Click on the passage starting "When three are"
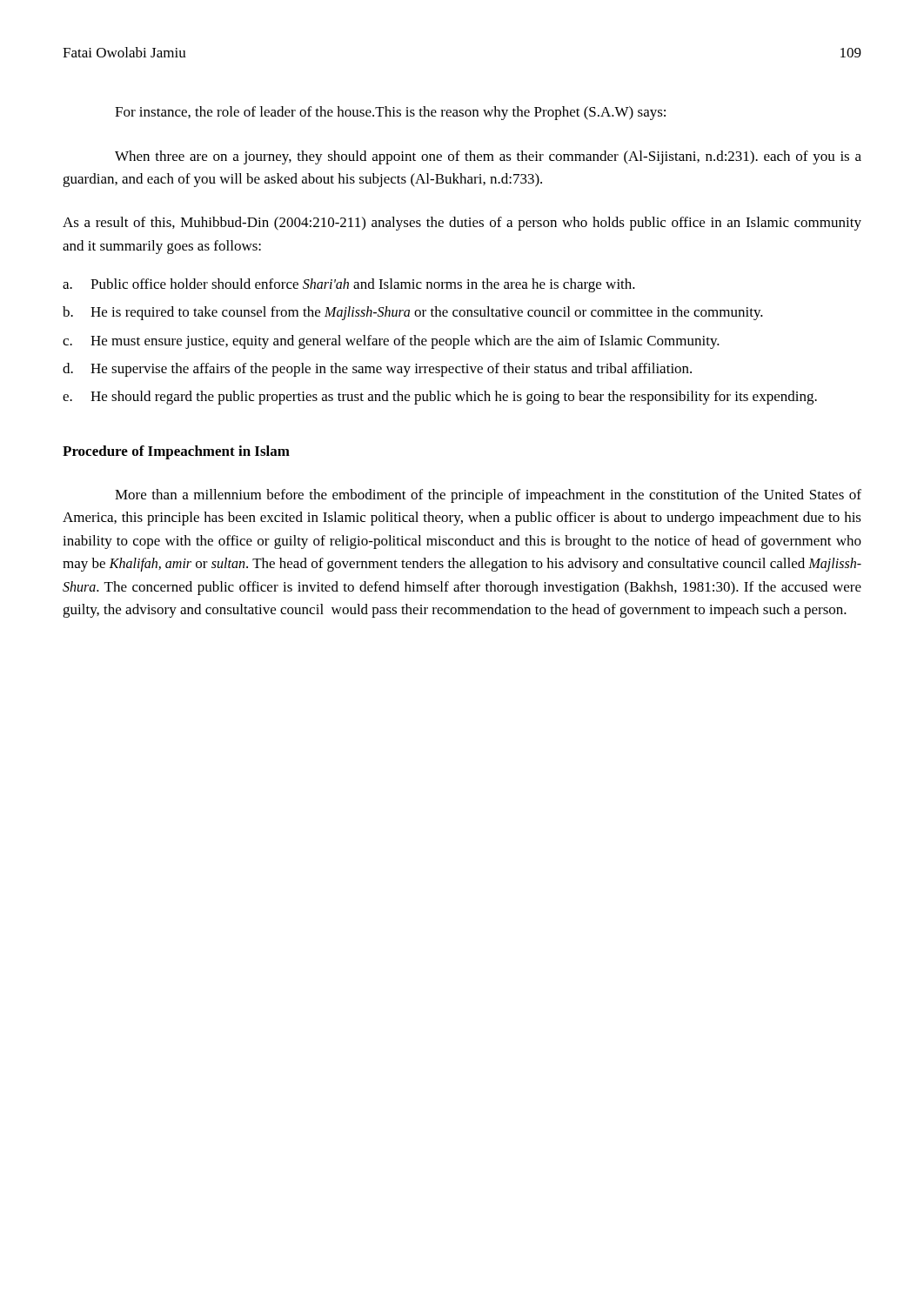Viewport: 924px width, 1305px height. (462, 167)
